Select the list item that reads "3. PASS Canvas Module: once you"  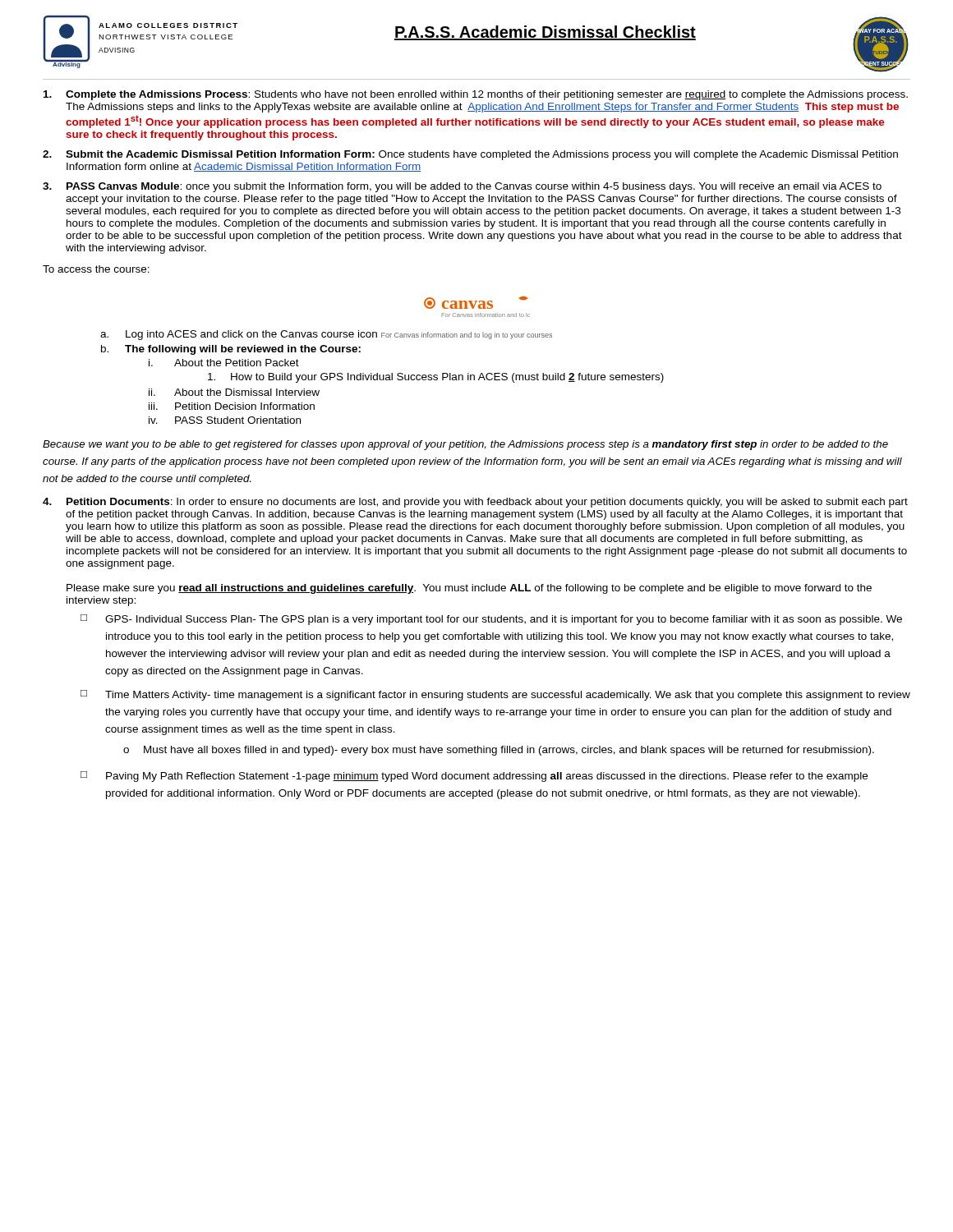click(x=476, y=216)
